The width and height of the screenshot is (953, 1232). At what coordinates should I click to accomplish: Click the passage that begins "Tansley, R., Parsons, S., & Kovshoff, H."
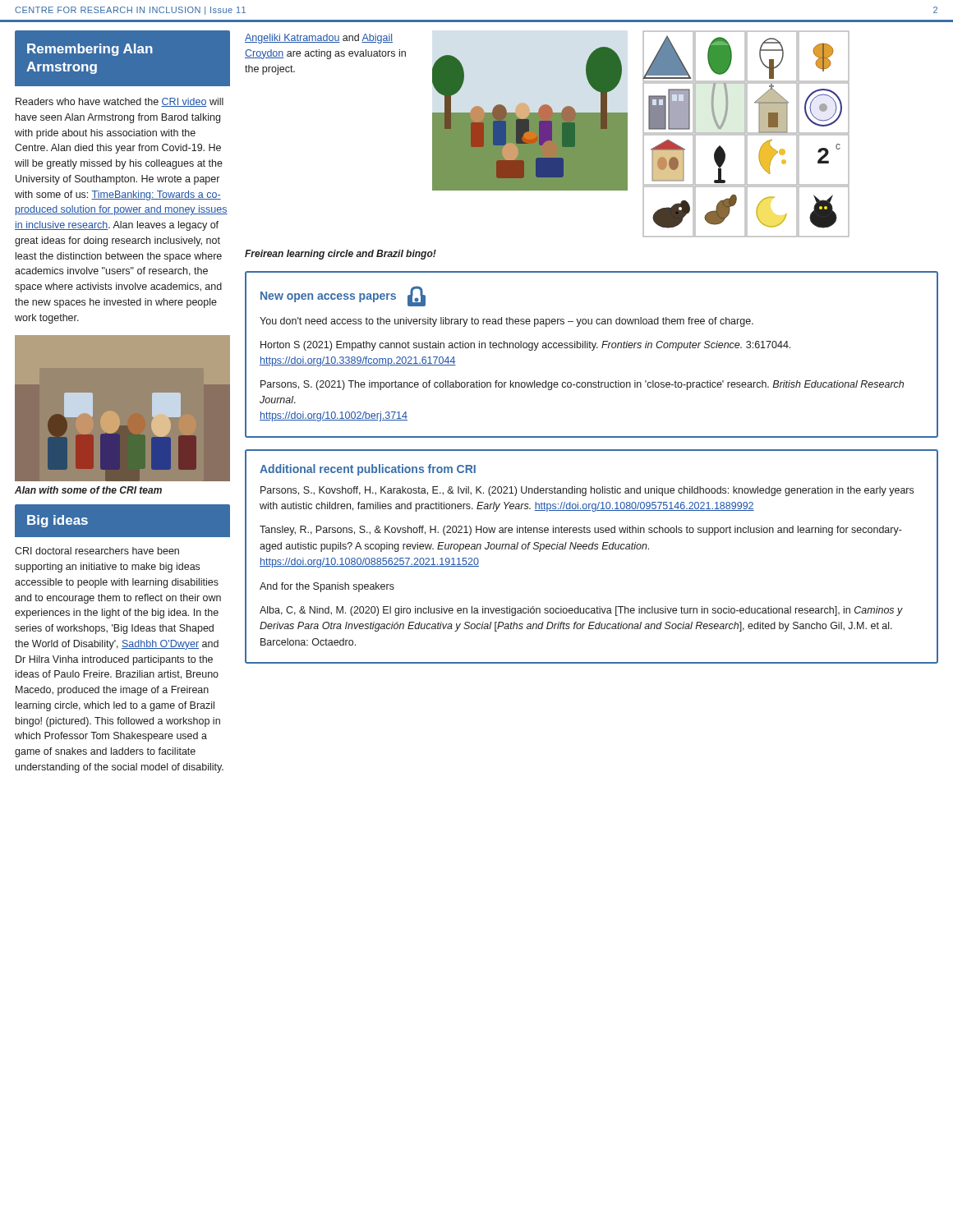click(581, 546)
